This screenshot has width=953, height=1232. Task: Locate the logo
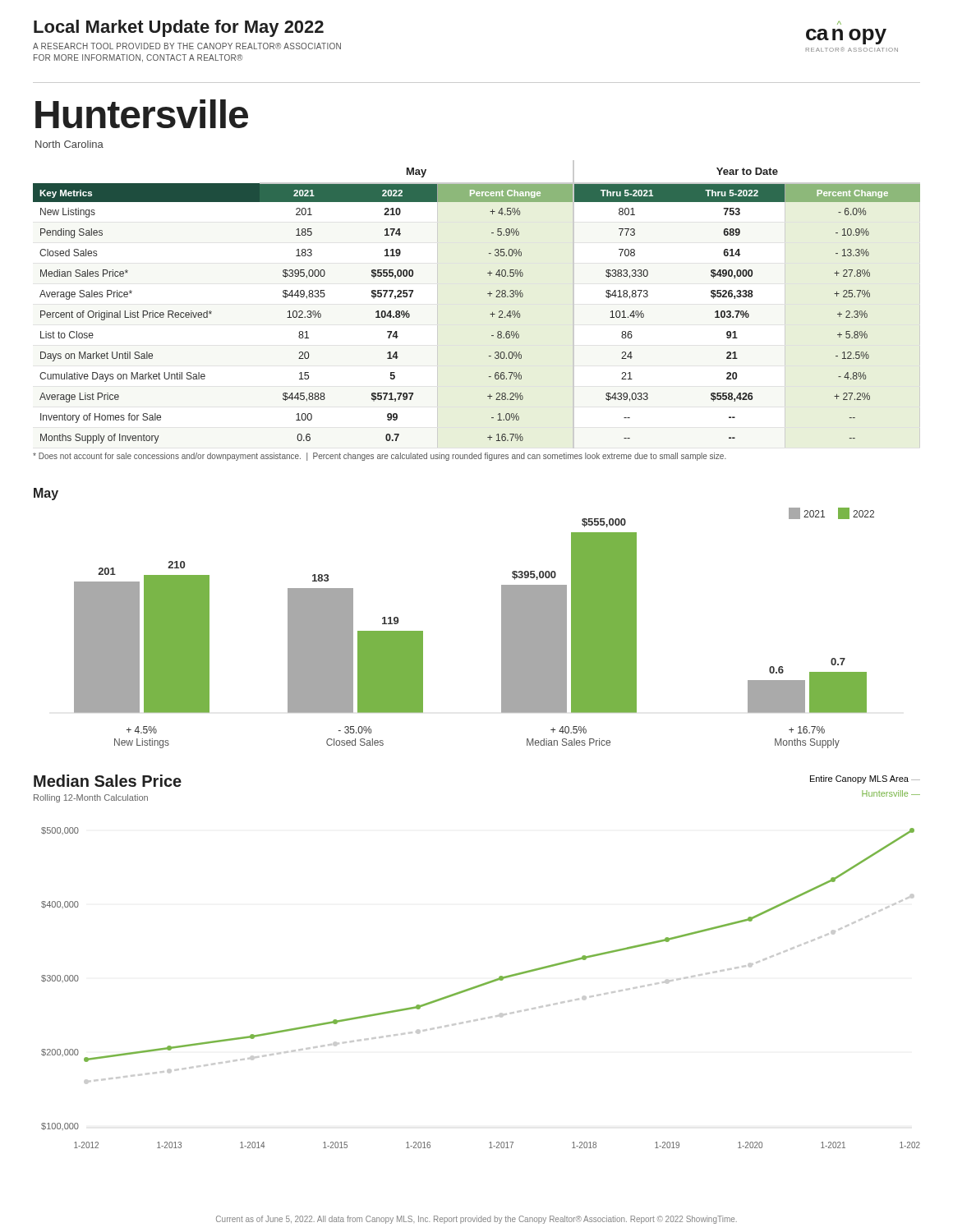click(863, 39)
